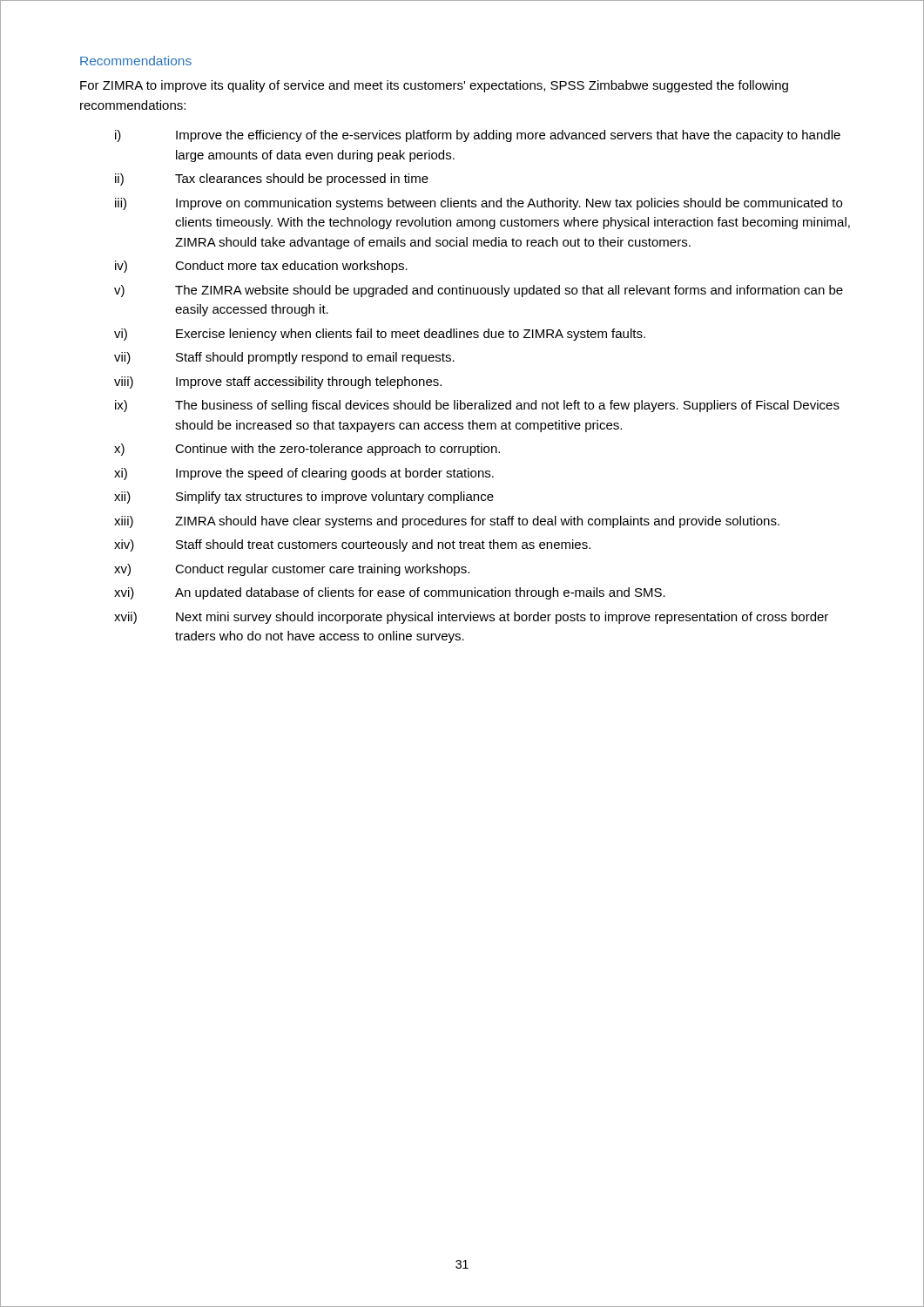Click on the text block starting "iii) Improve on"
The image size is (924, 1307).
coord(466,222)
